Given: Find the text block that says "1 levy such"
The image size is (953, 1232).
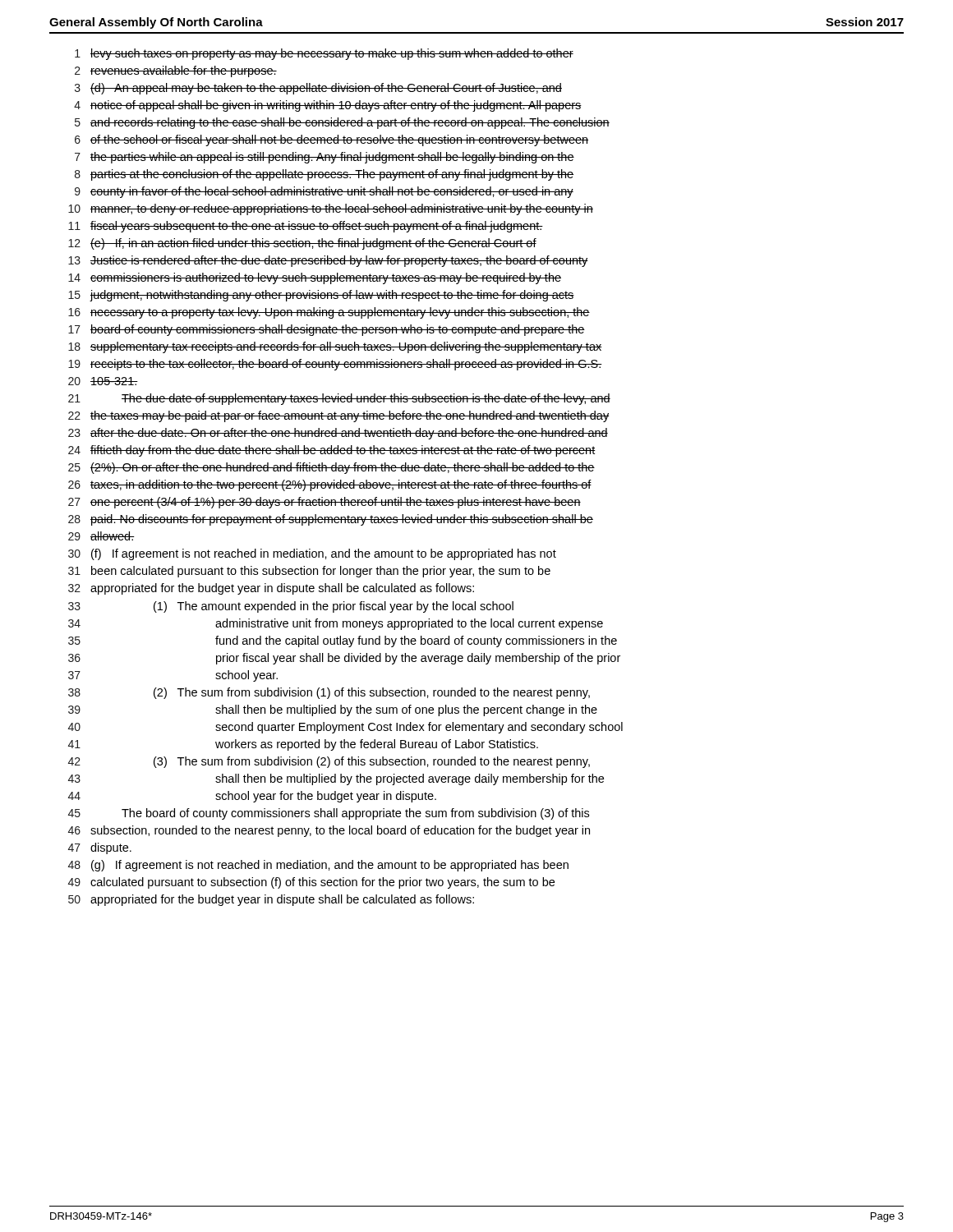Looking at the screenshot, I should coord(476,477).
